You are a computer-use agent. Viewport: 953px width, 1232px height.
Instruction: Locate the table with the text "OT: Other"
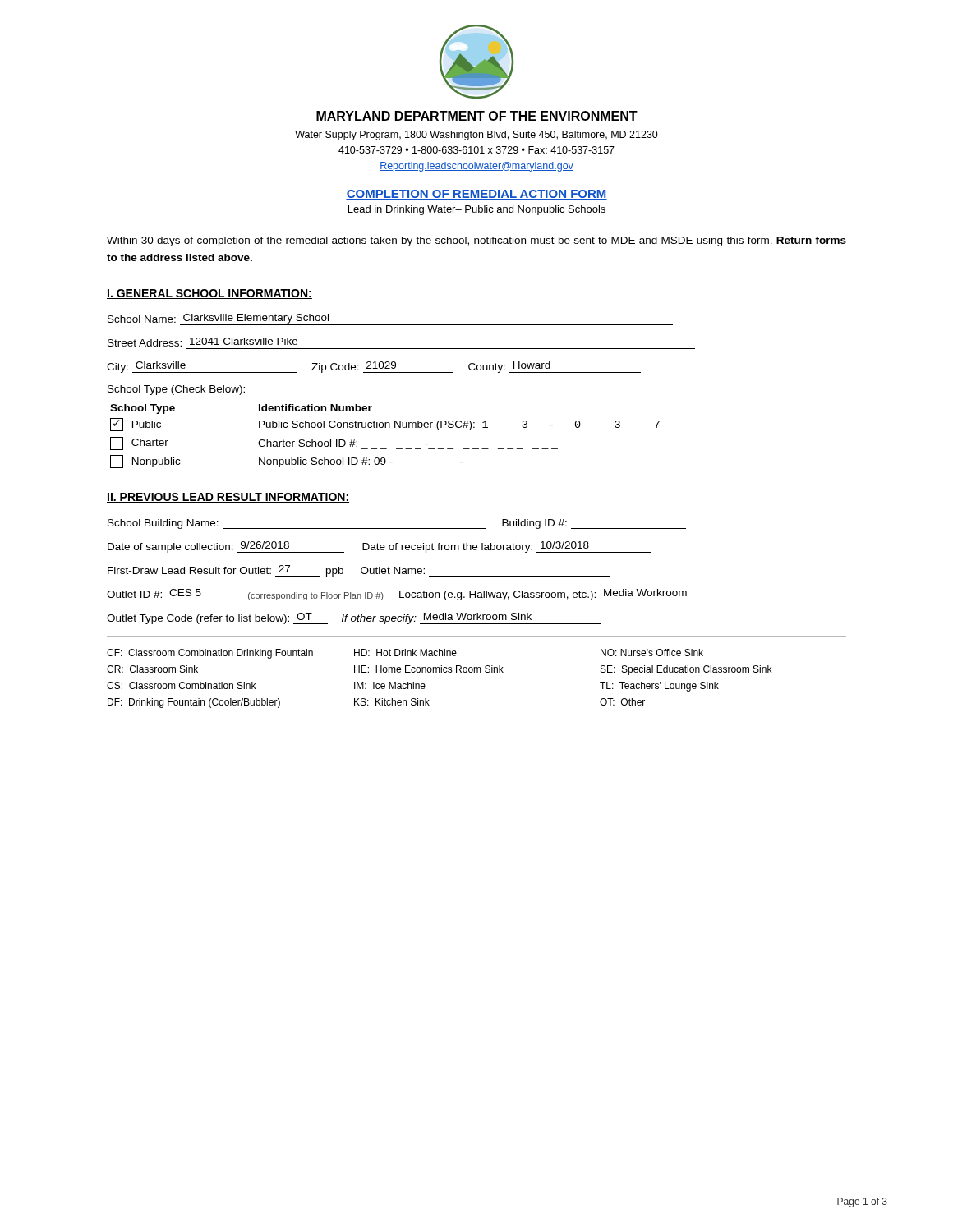point(476,673)
